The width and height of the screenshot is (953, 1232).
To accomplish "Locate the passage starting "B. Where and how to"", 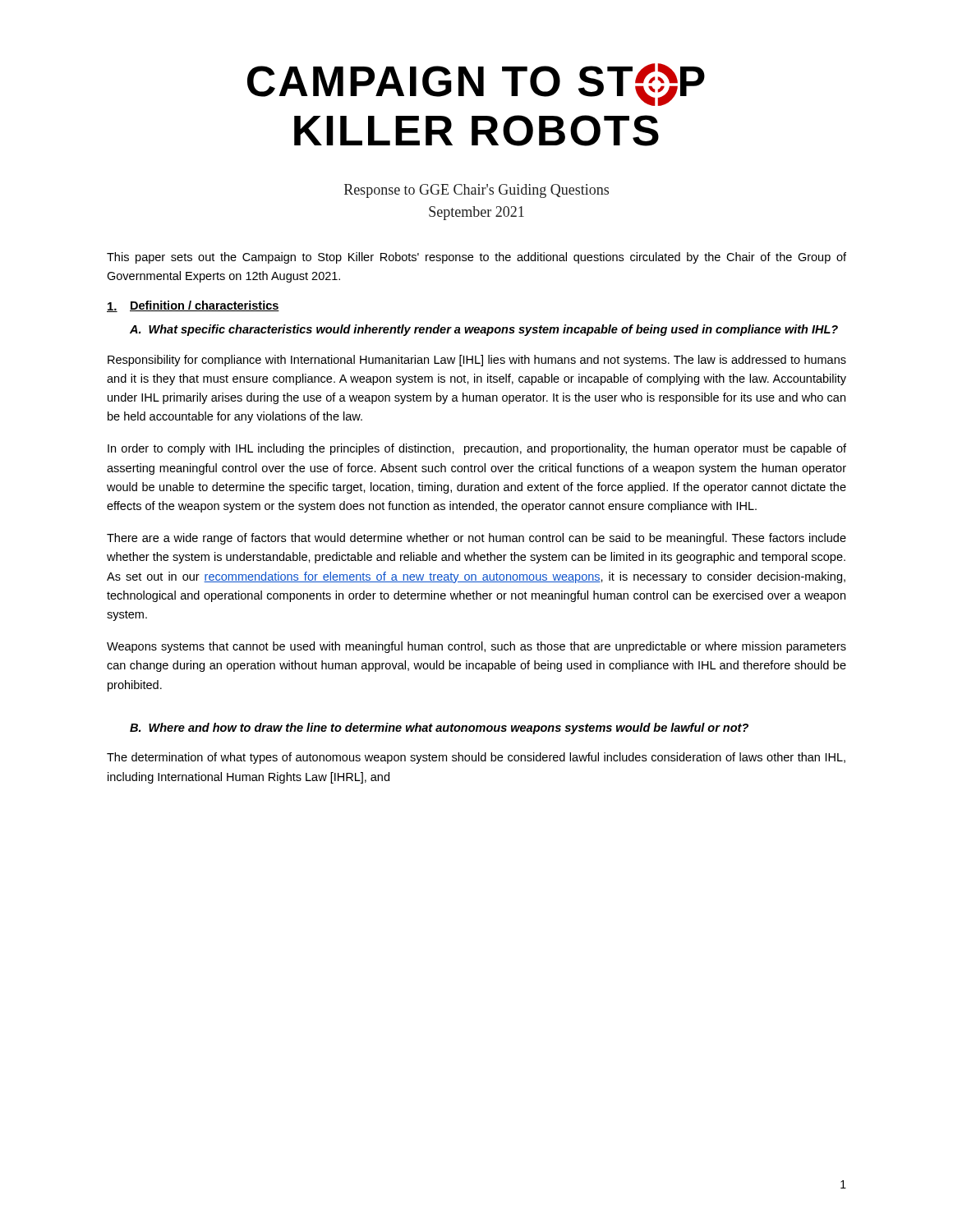I will [x=439, y=727].
